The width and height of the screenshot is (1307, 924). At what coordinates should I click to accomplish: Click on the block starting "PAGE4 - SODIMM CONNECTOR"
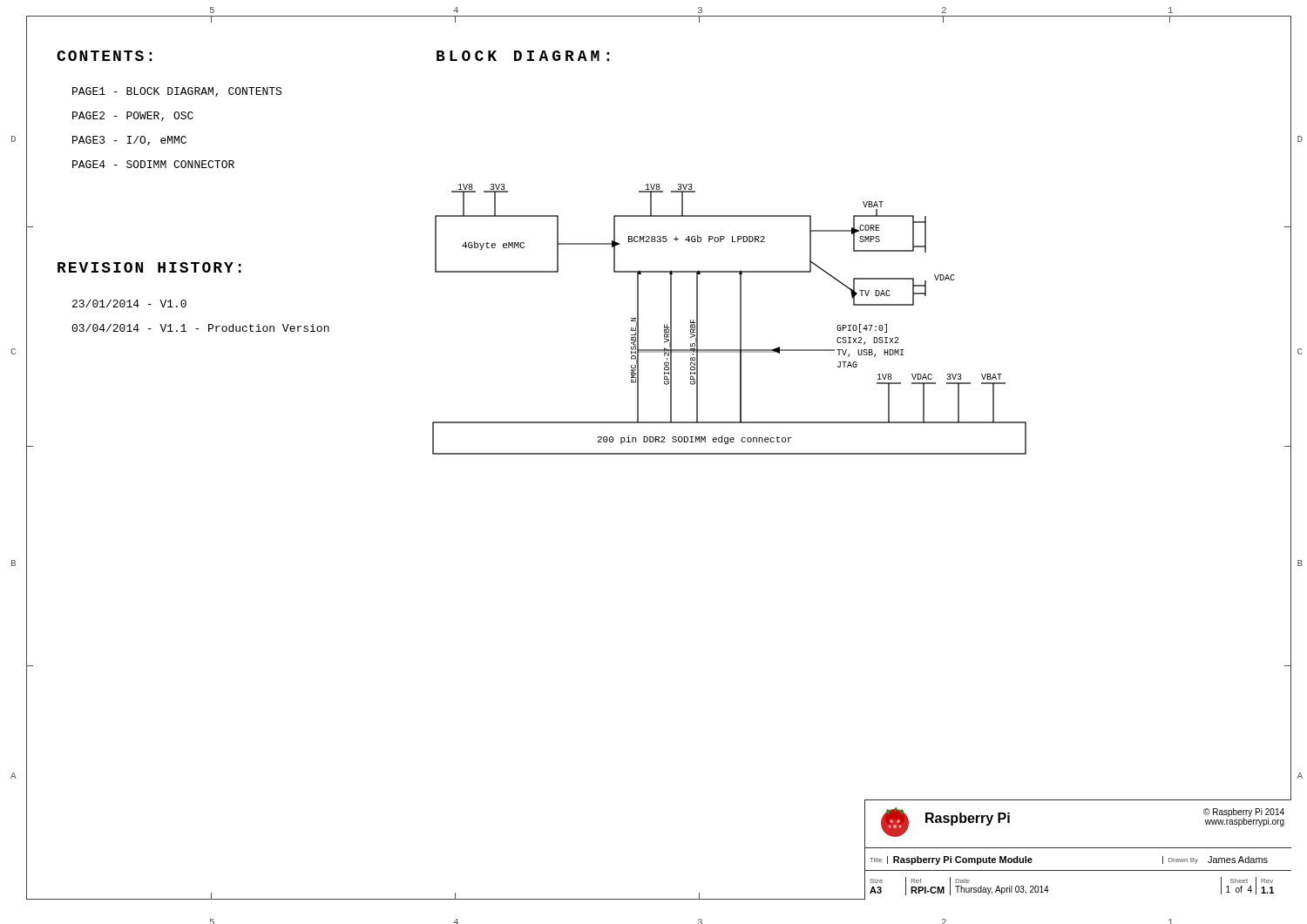153,165
